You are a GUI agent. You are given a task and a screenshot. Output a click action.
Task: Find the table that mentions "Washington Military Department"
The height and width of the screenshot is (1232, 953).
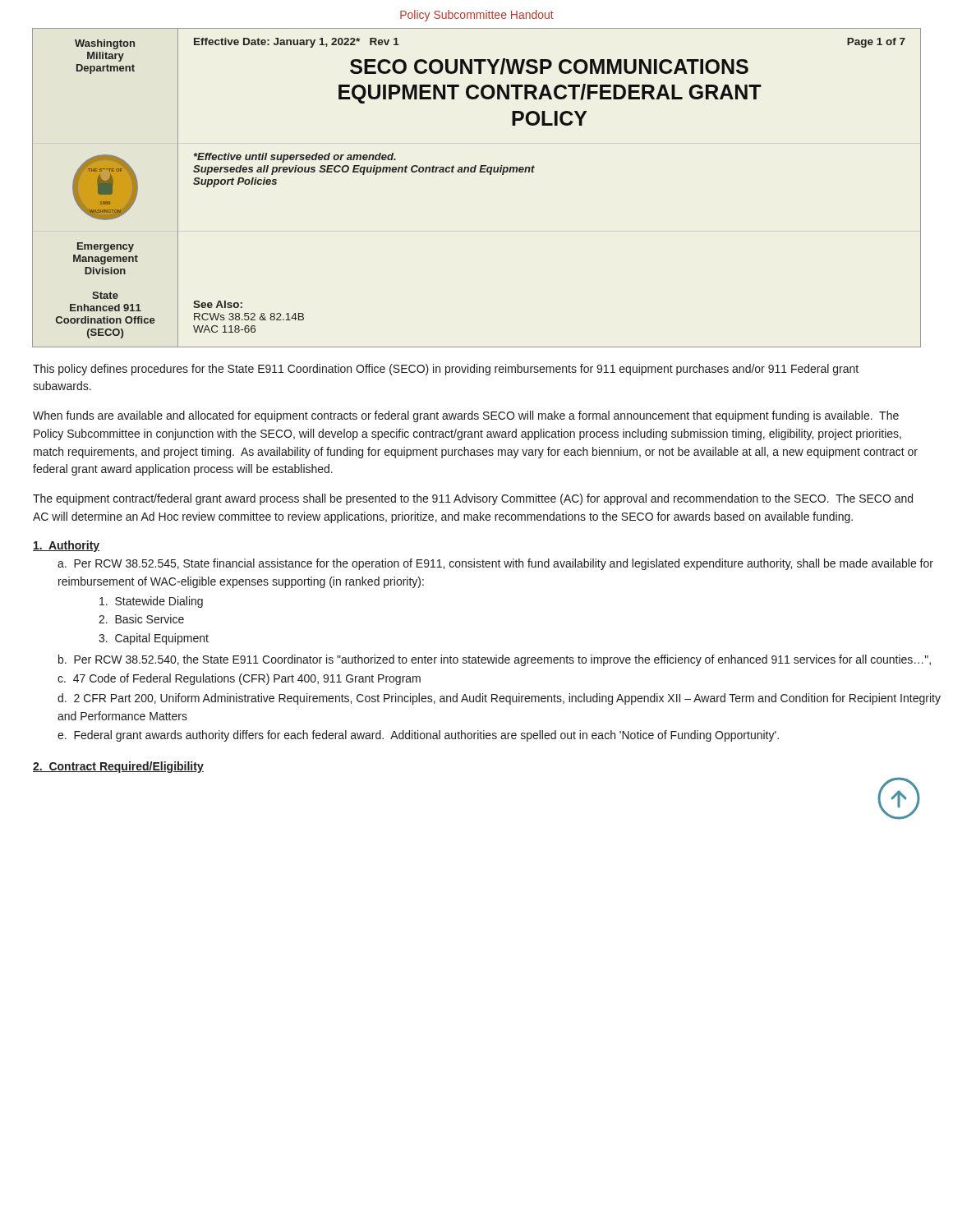(476, 188)
